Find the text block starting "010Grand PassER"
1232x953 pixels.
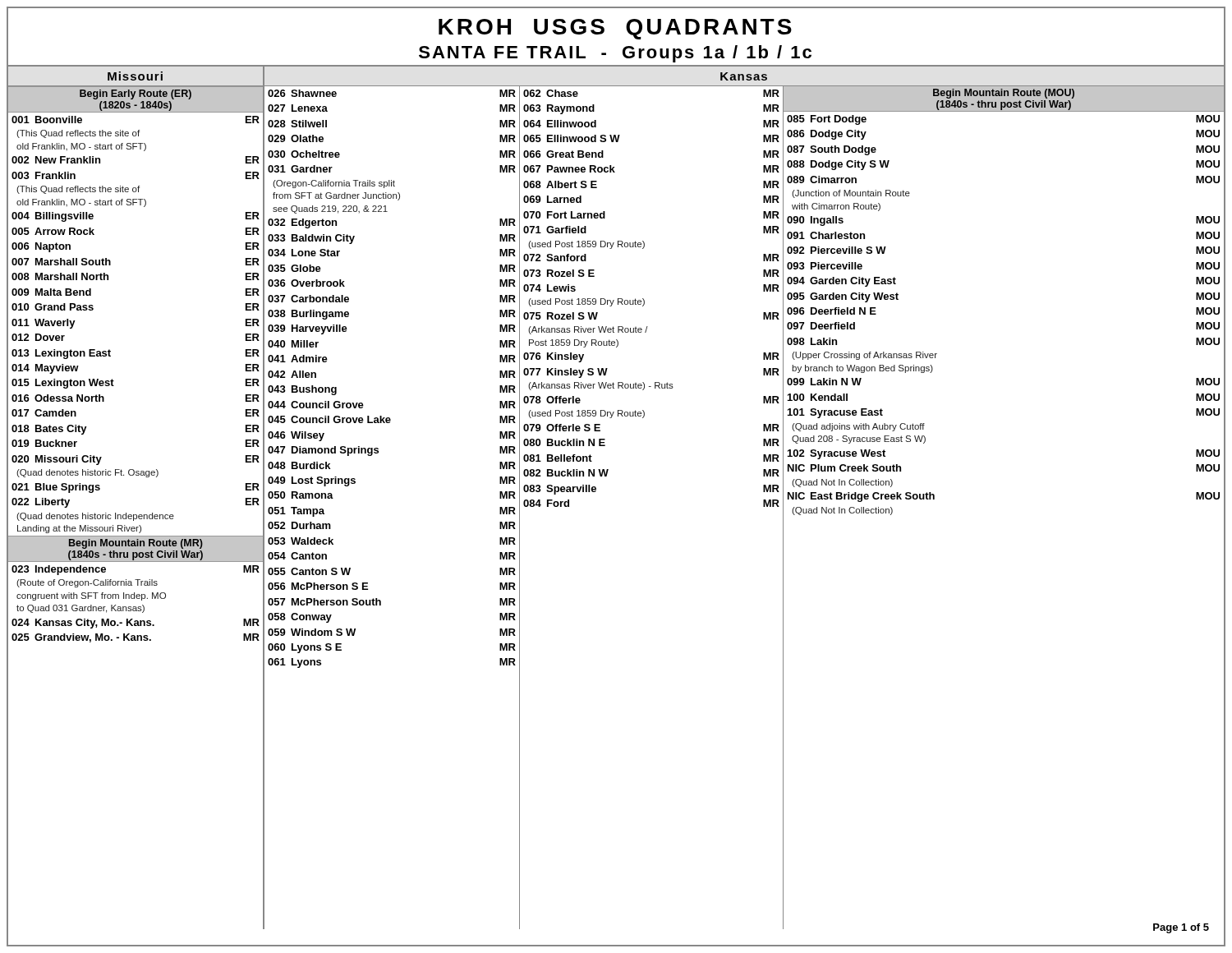point(55,307)
